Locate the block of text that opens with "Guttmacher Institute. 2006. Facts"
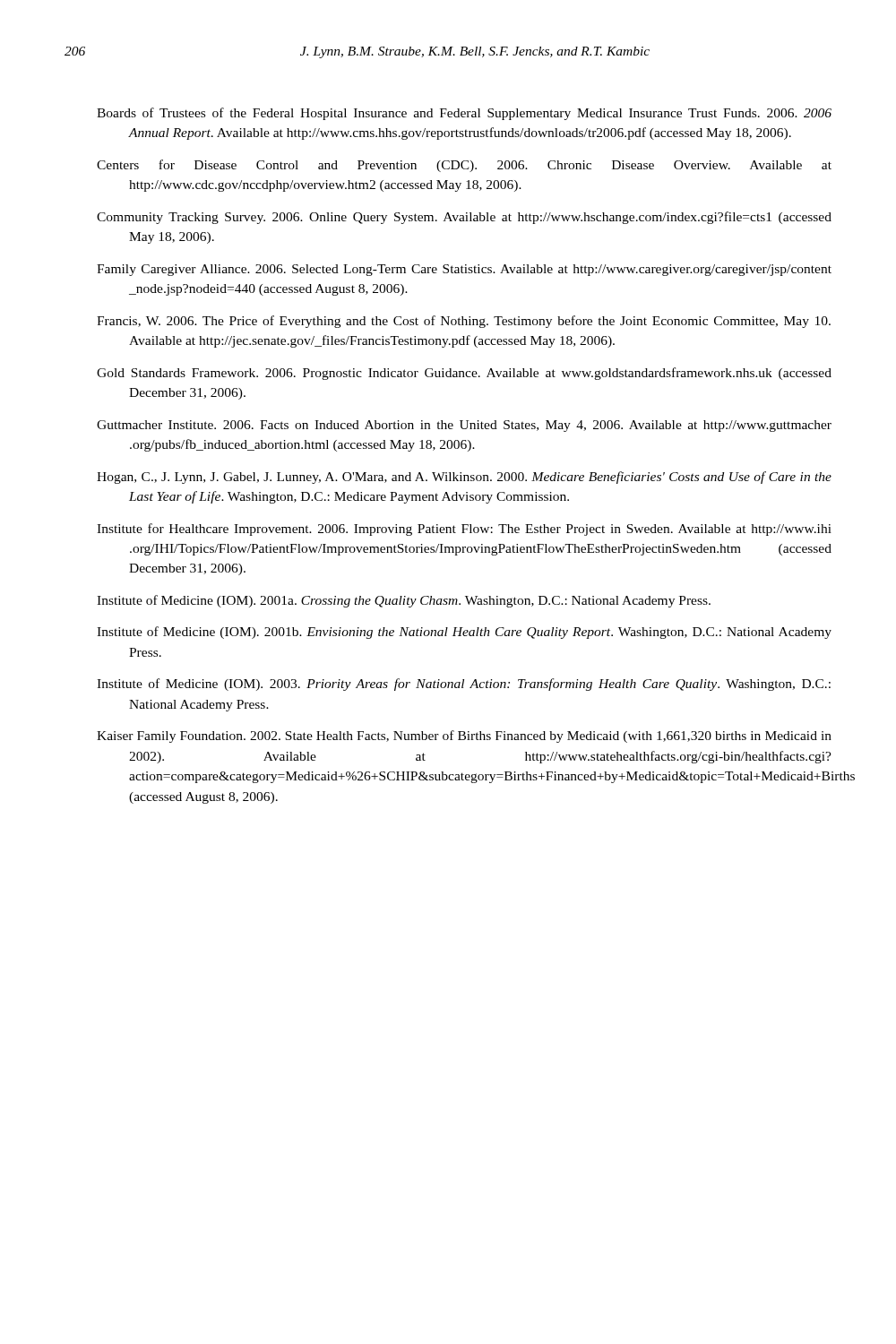This screenshot has height=1344, width=896. coord(464,434)
